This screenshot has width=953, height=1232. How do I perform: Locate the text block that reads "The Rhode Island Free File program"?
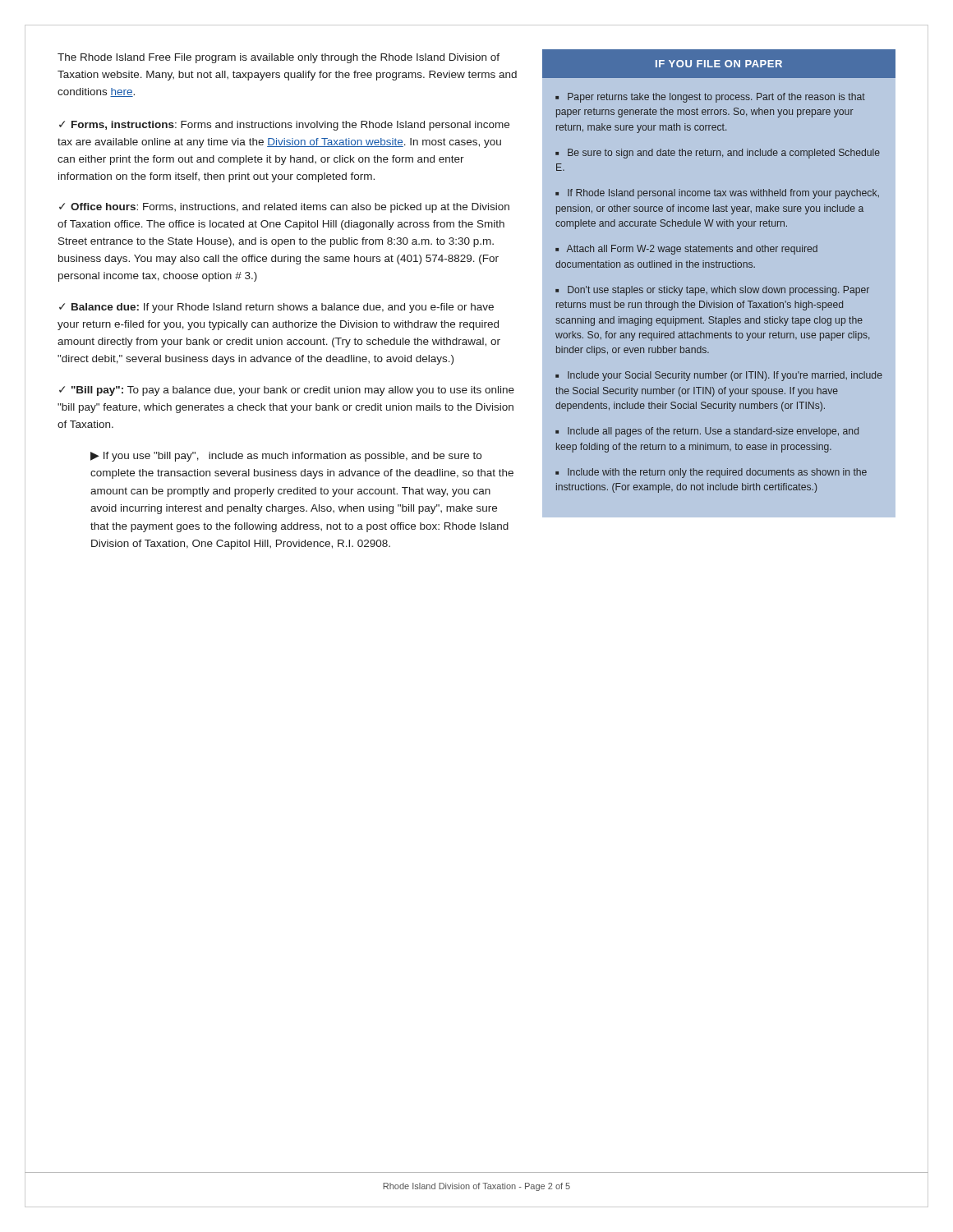[287, 74]
